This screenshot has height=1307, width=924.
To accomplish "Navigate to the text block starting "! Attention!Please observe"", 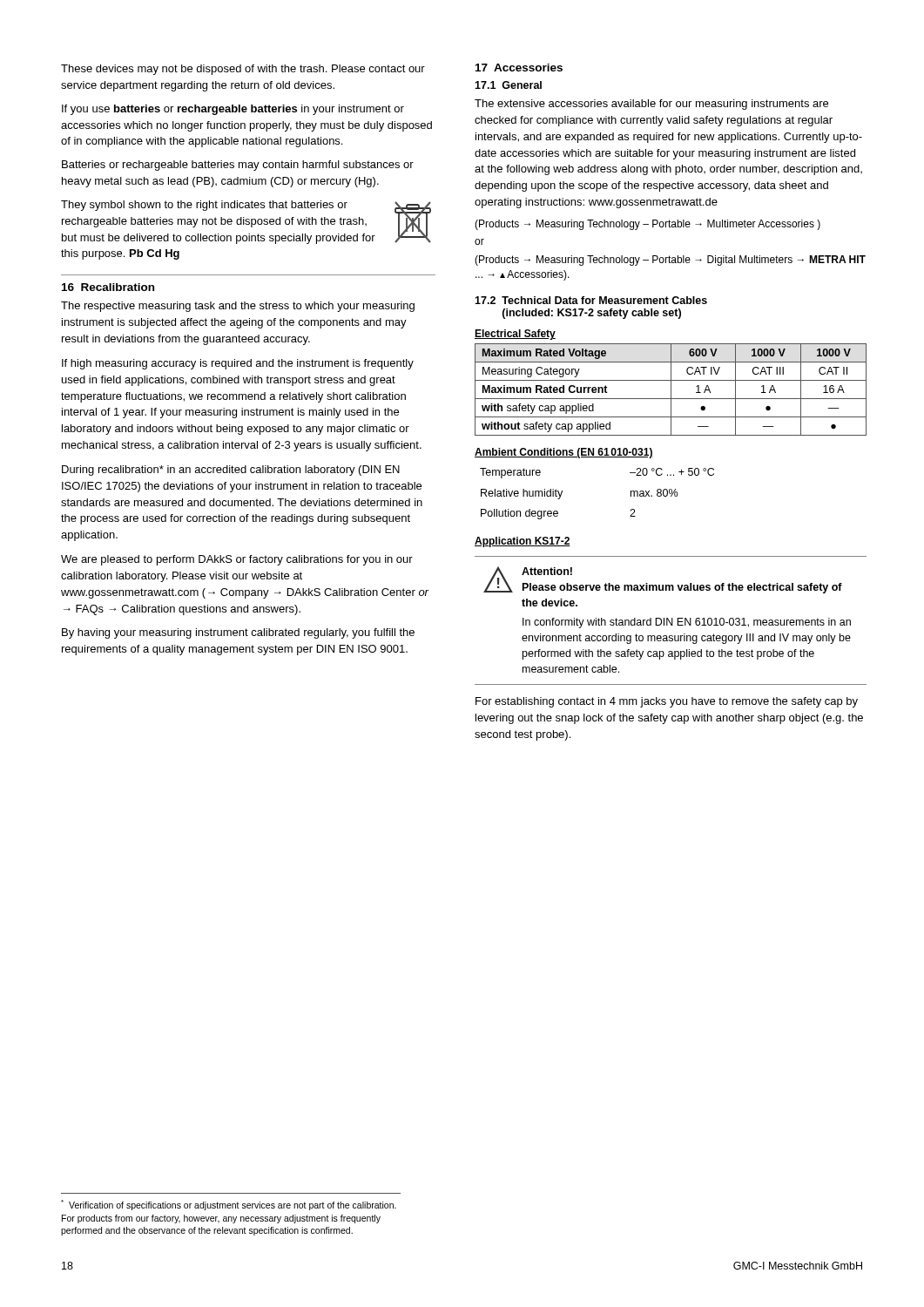I will pos(671,620).
